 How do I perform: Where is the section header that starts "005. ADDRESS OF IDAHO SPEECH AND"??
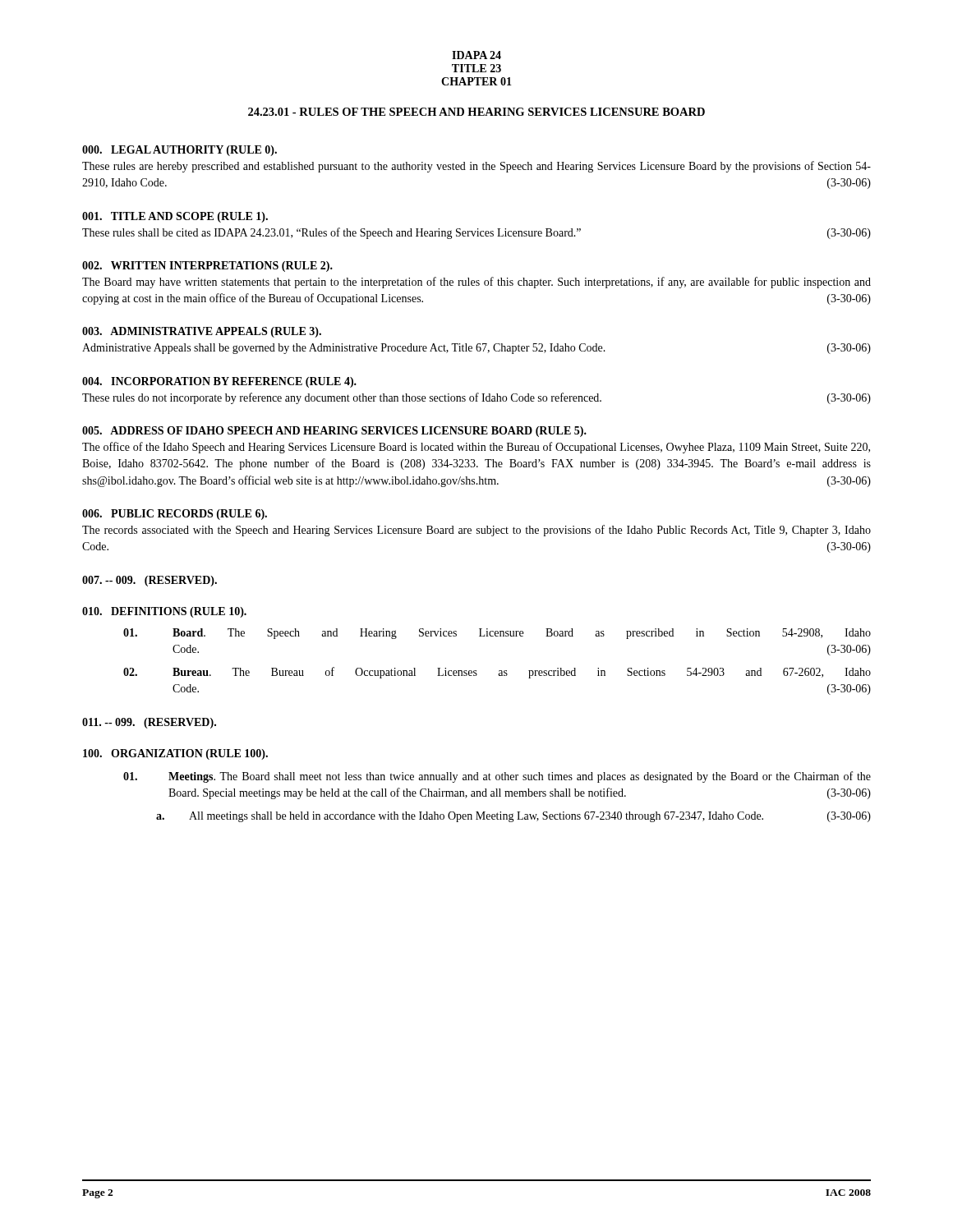334,431
